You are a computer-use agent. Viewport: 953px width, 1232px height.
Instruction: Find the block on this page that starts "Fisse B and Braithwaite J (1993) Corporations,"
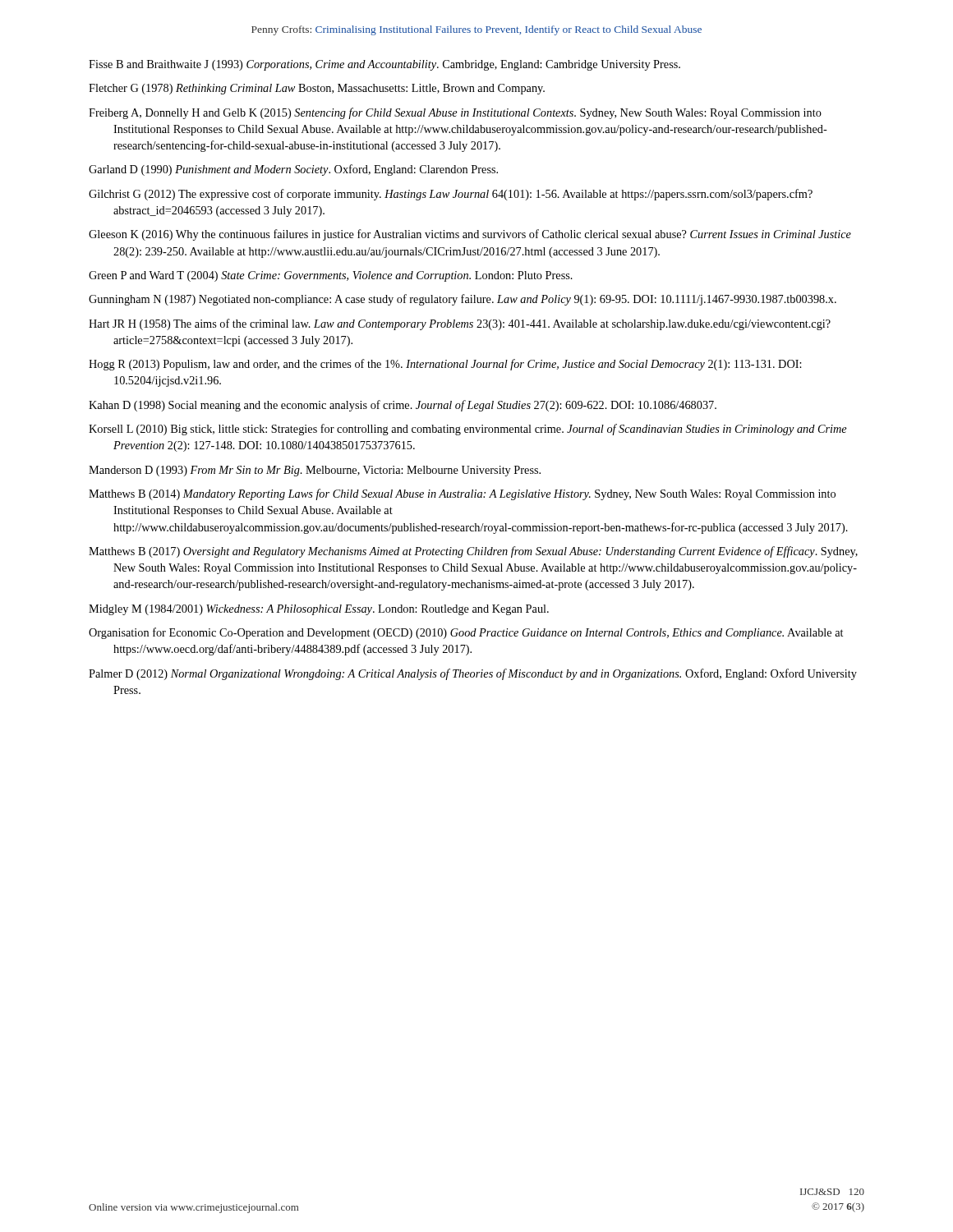pos(385,64)
